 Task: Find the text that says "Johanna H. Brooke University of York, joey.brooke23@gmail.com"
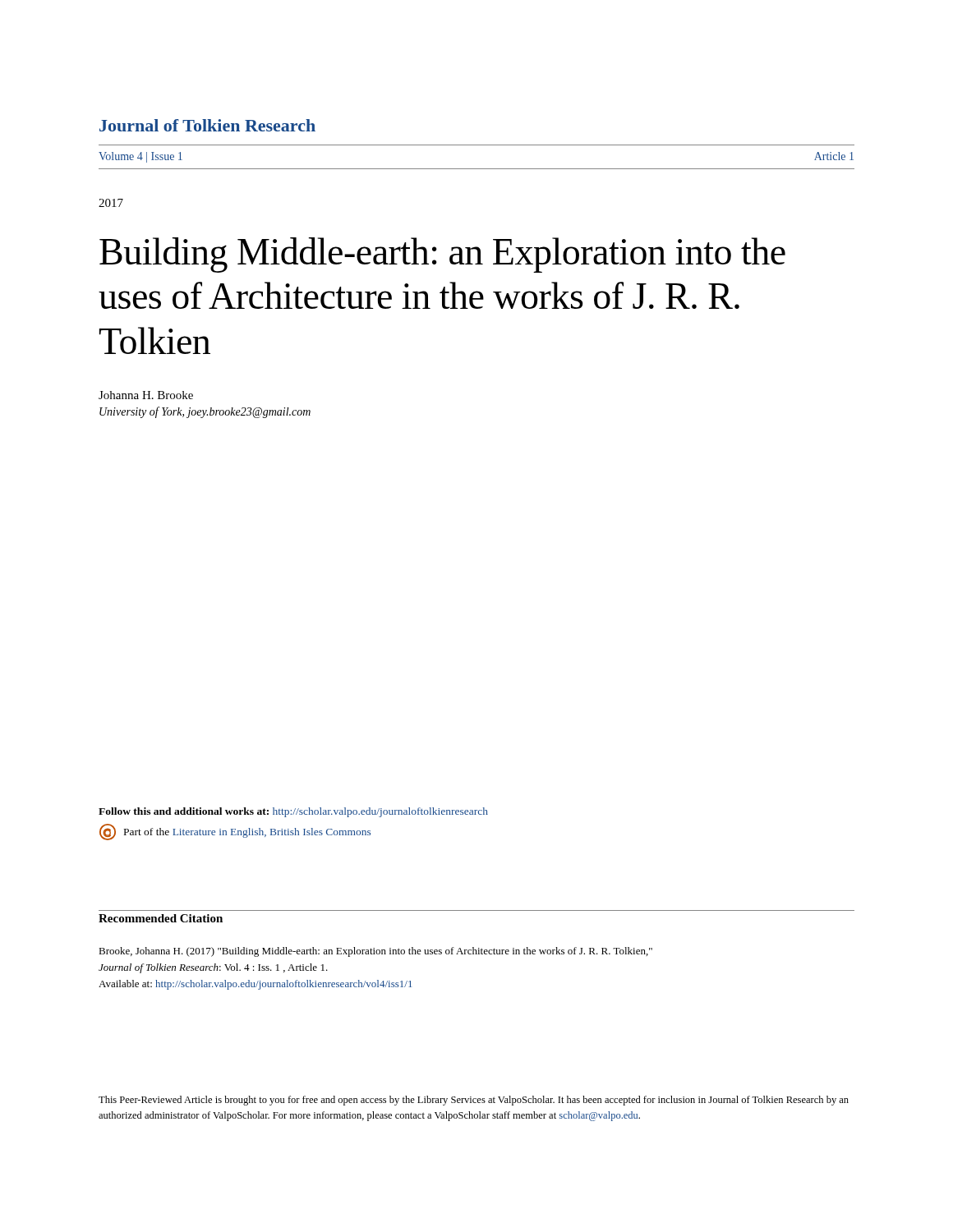point(146,395)
